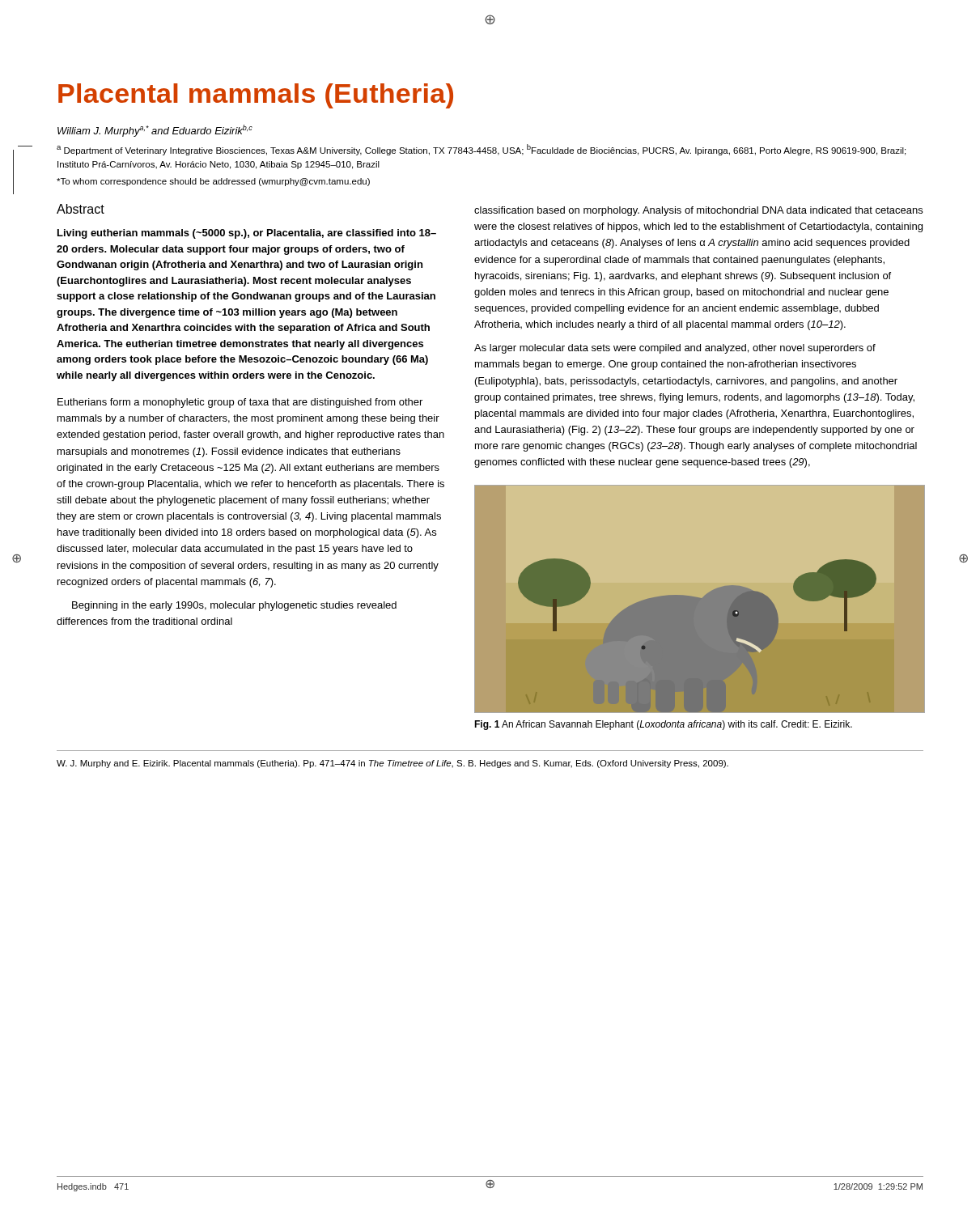Find the block on this page that starts "a Department of Veterinary Integrative Biosciences,"
Viewport: 980px width, 1214px height.
[482, 156]
